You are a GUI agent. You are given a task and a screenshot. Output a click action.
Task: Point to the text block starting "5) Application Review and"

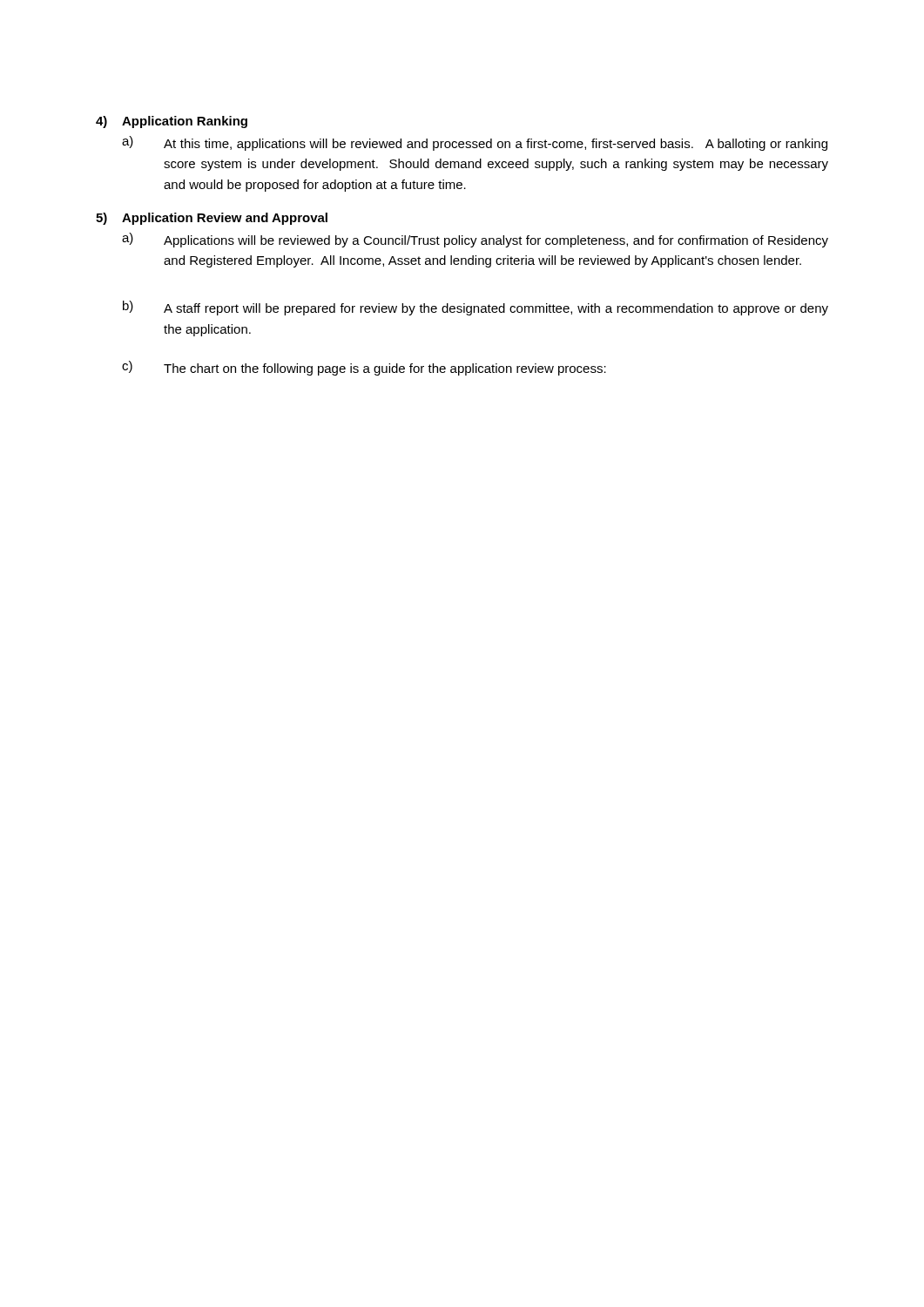[x=212, y=217]
